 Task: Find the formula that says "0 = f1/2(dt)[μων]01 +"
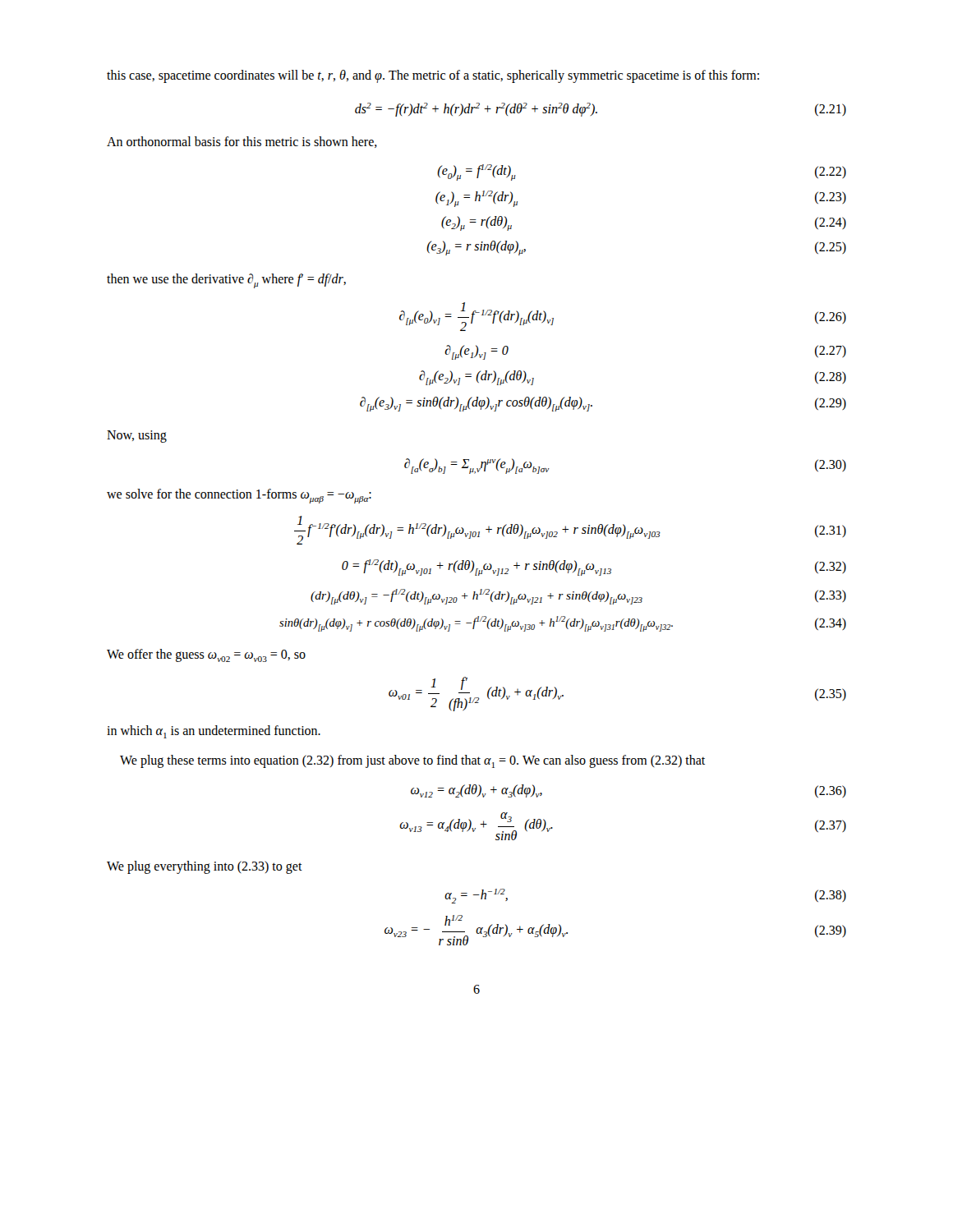(594, 567)
